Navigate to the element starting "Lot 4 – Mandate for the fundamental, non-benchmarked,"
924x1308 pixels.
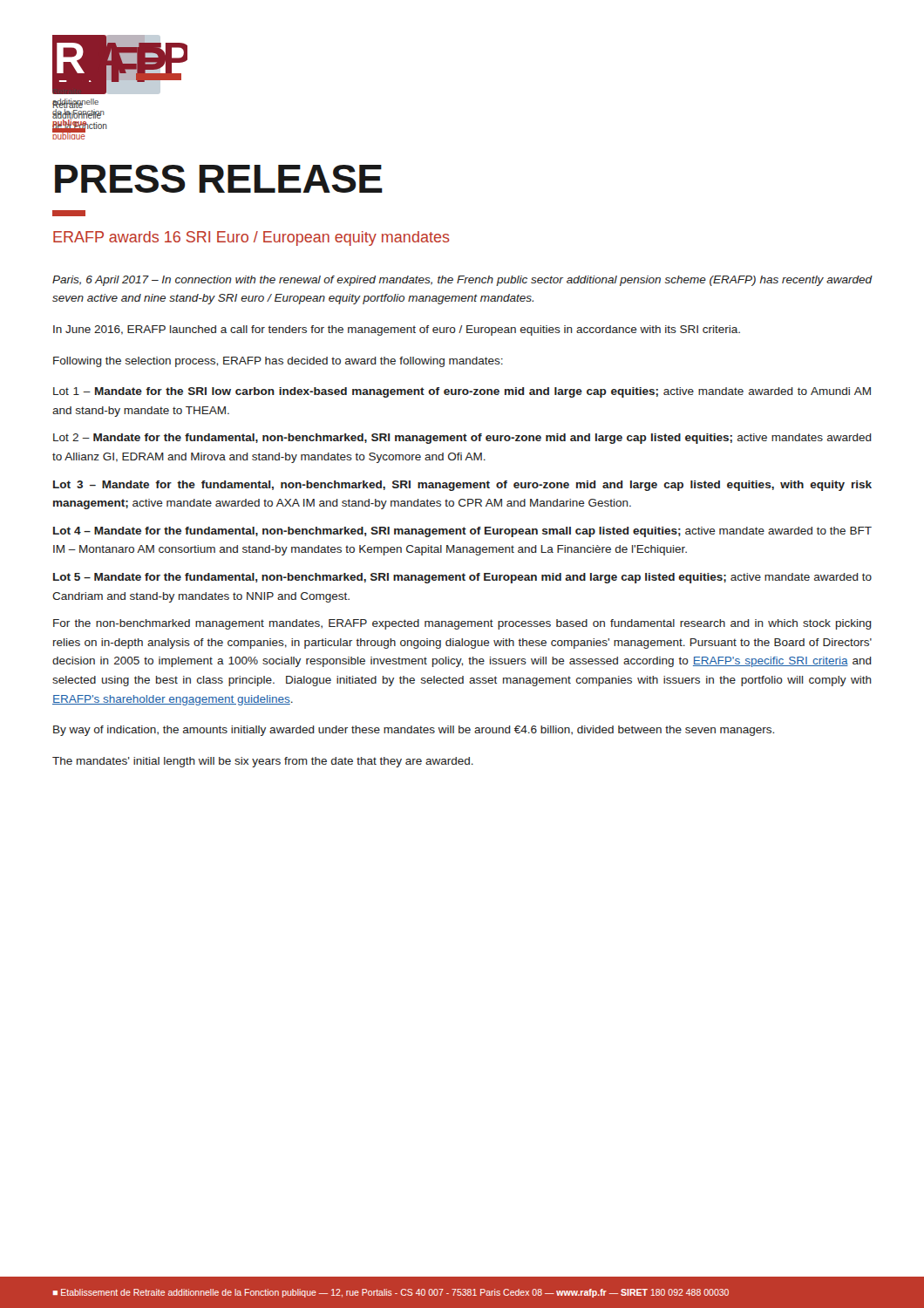462,540
